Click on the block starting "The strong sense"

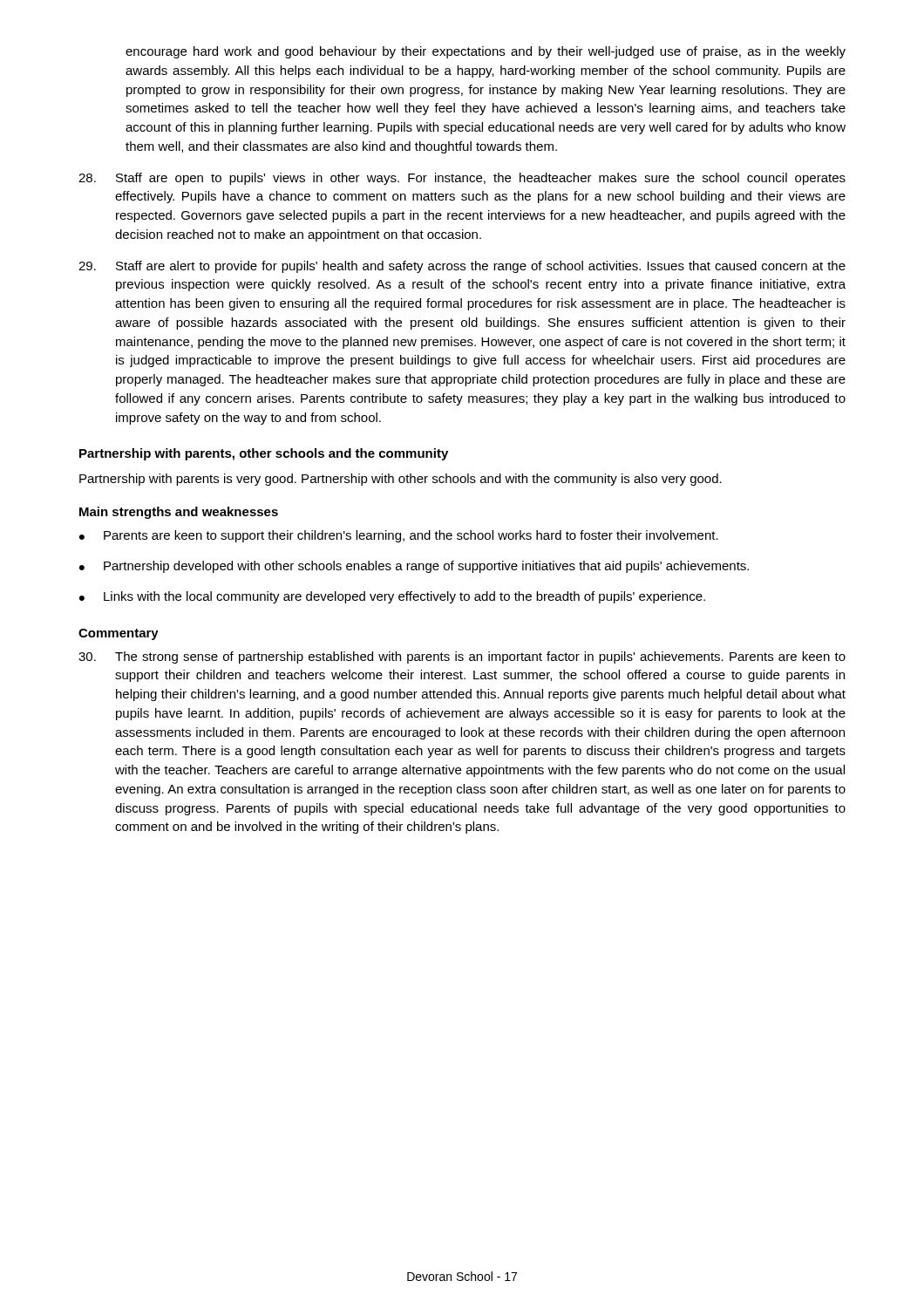pos(462,742)
